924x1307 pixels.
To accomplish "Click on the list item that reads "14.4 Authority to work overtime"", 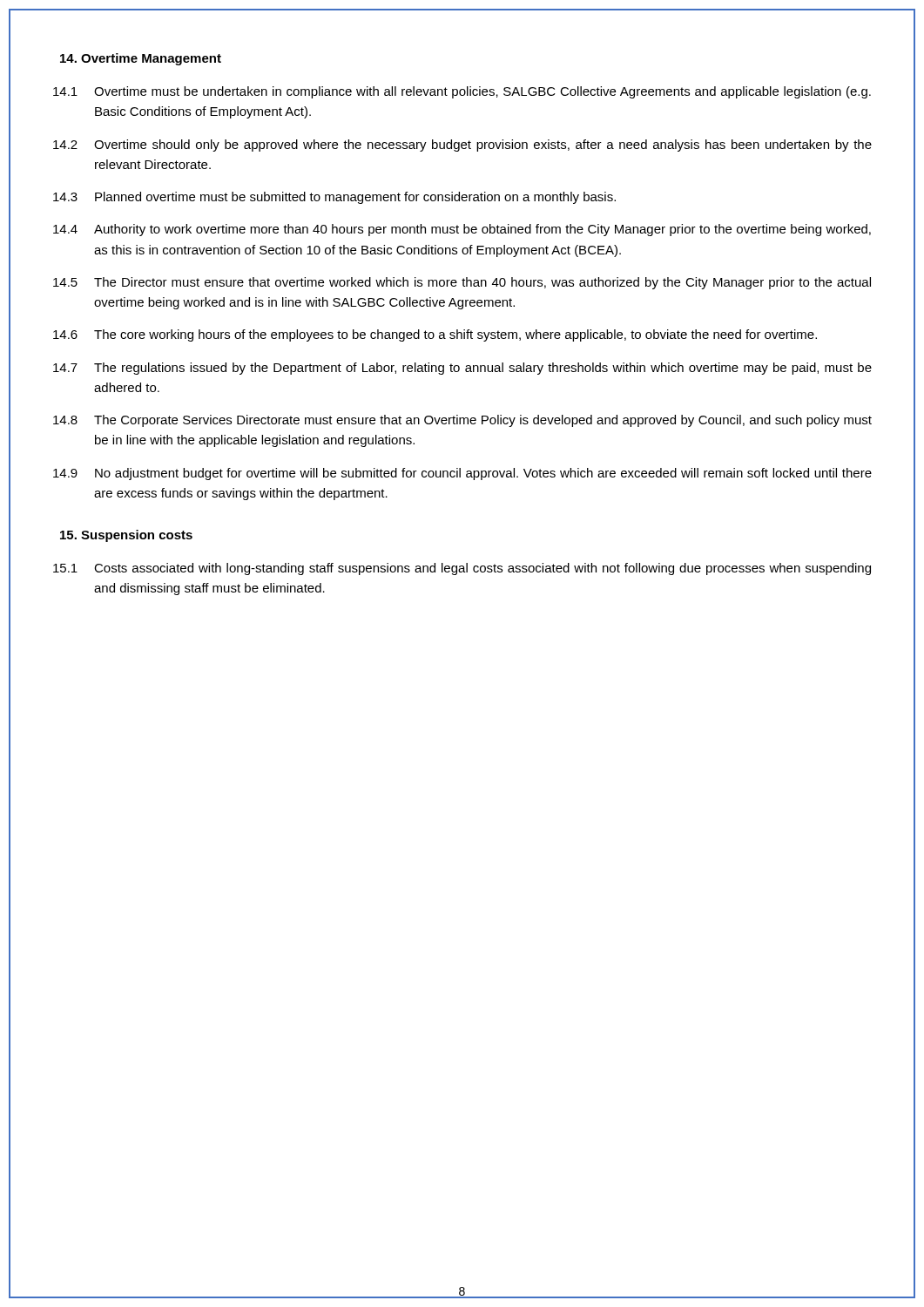I will click(x=462, y=239).
